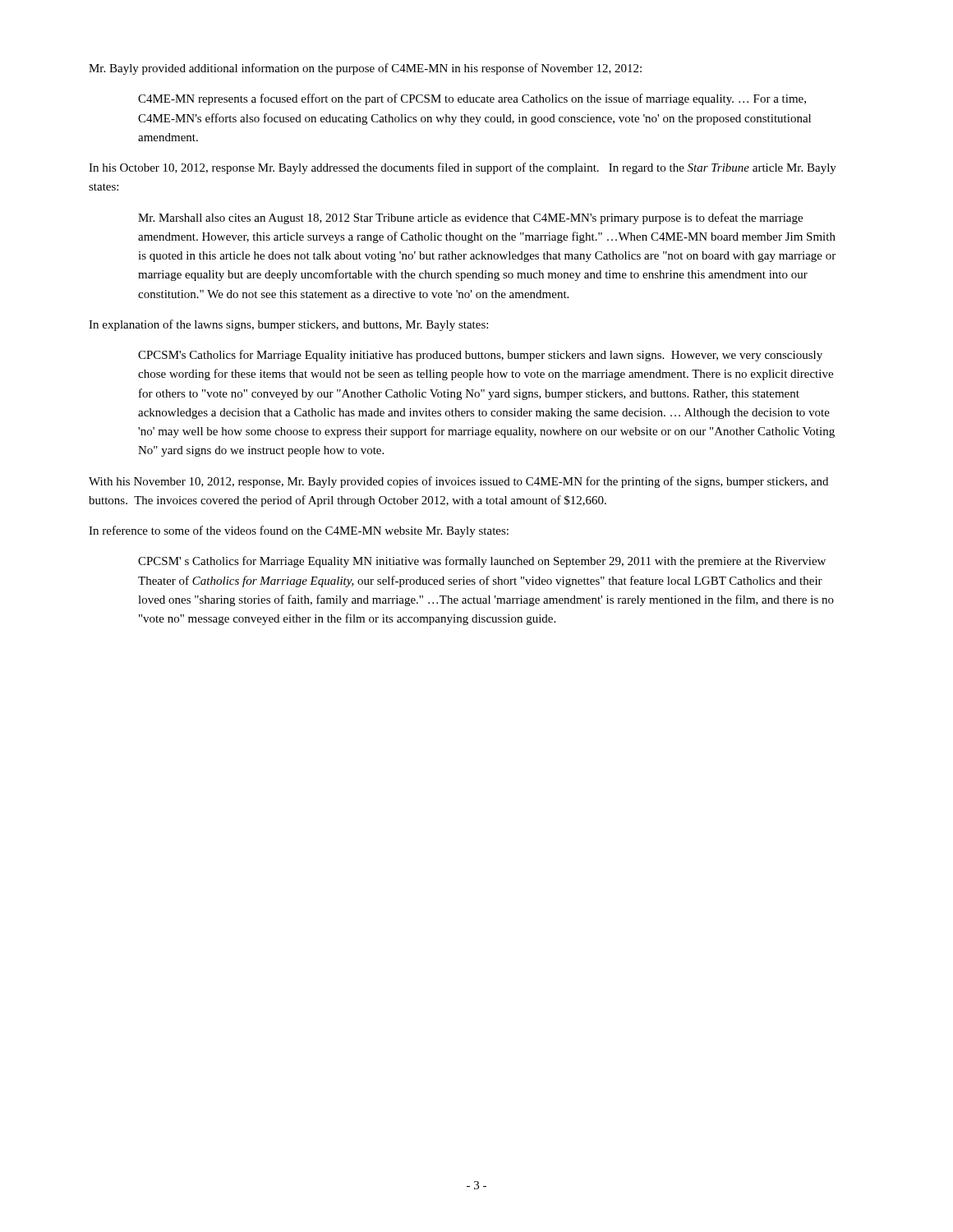The image size is (953, 1232).
Task: Select the text block with the text "With his November 10, 2012, response,"
Action: pyautogui.click(x=459, y=490)
